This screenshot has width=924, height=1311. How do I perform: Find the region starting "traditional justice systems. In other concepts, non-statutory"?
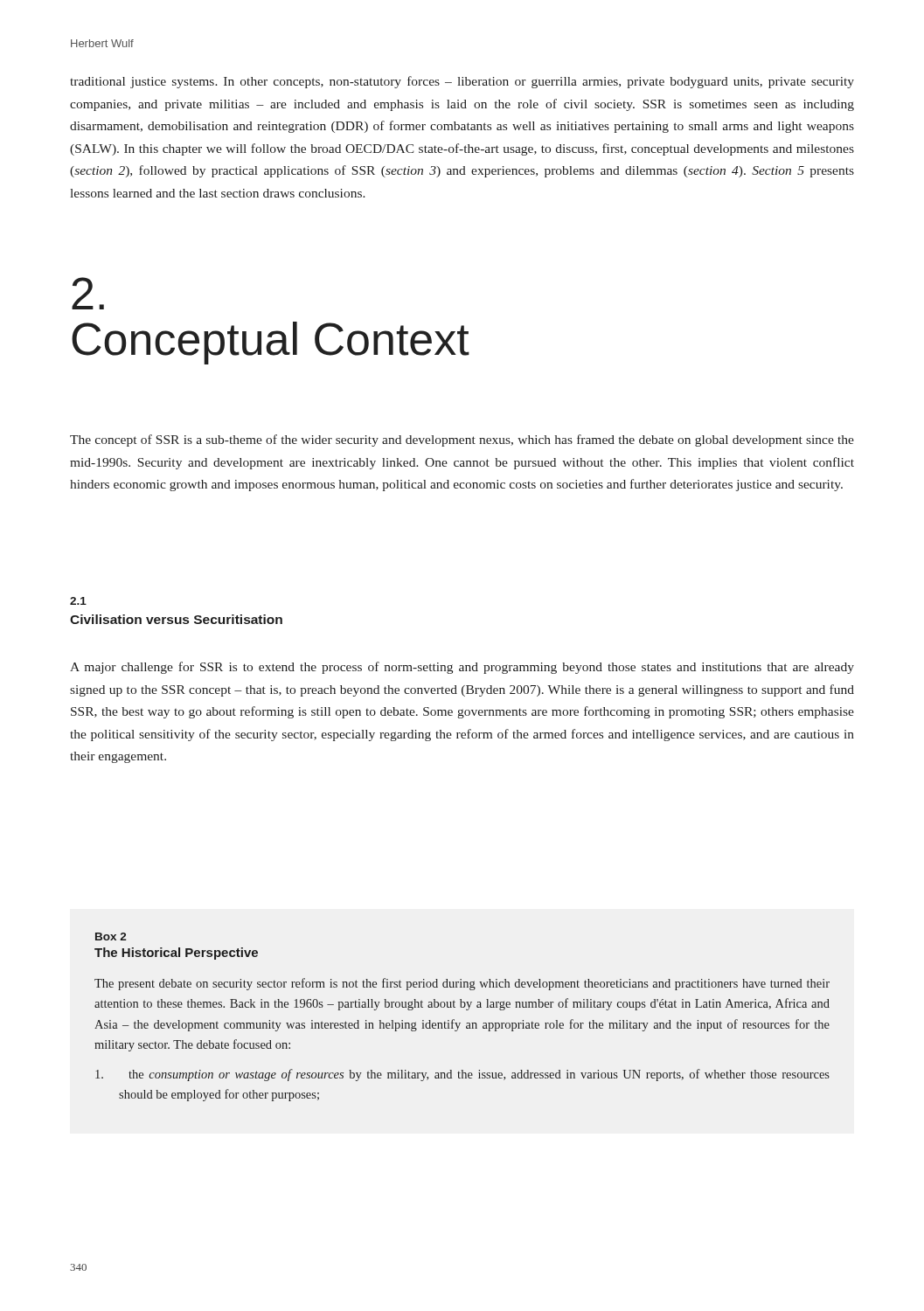click(462, 137)
